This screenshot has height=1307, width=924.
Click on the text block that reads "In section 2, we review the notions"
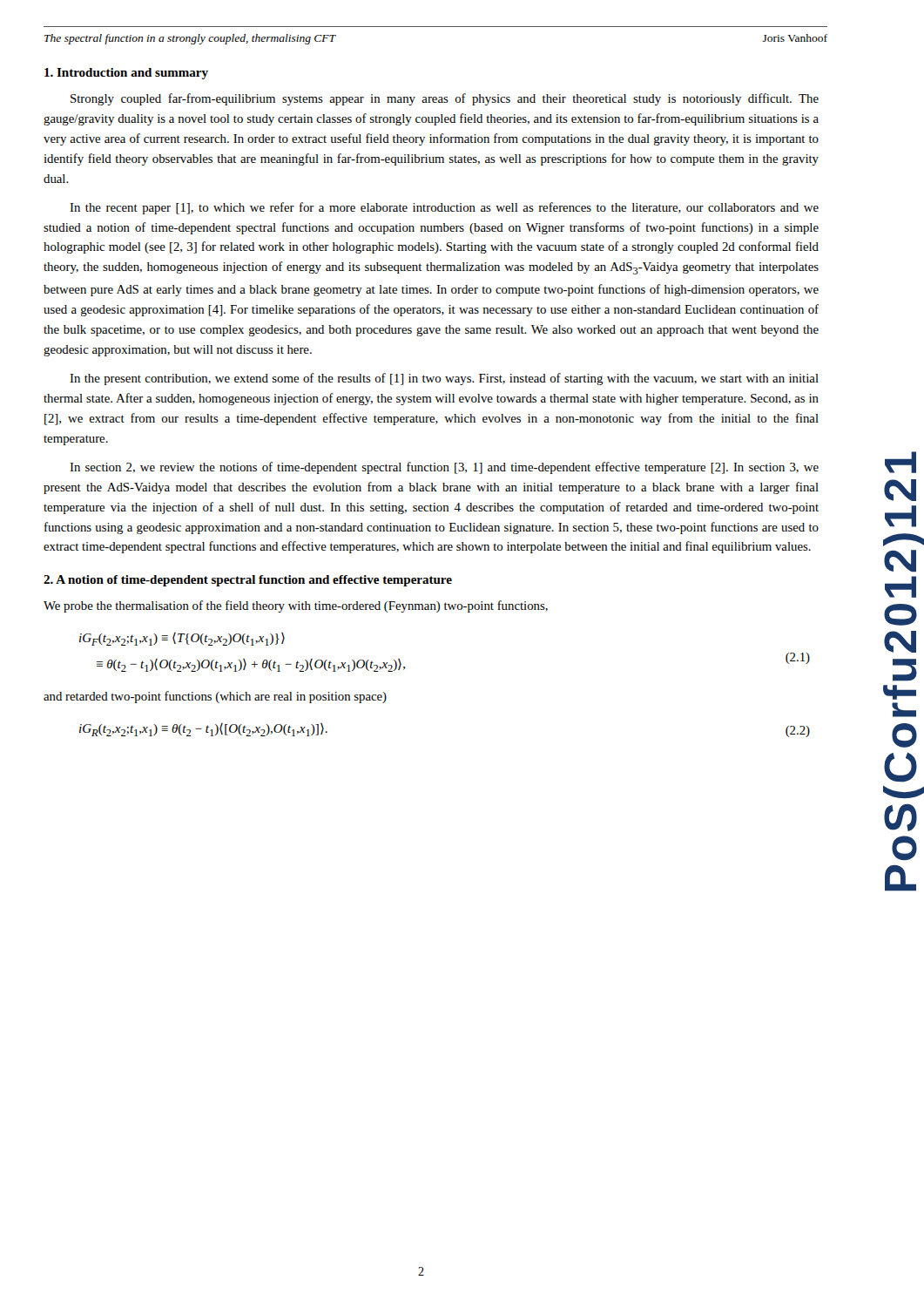[x=431, y=507]
